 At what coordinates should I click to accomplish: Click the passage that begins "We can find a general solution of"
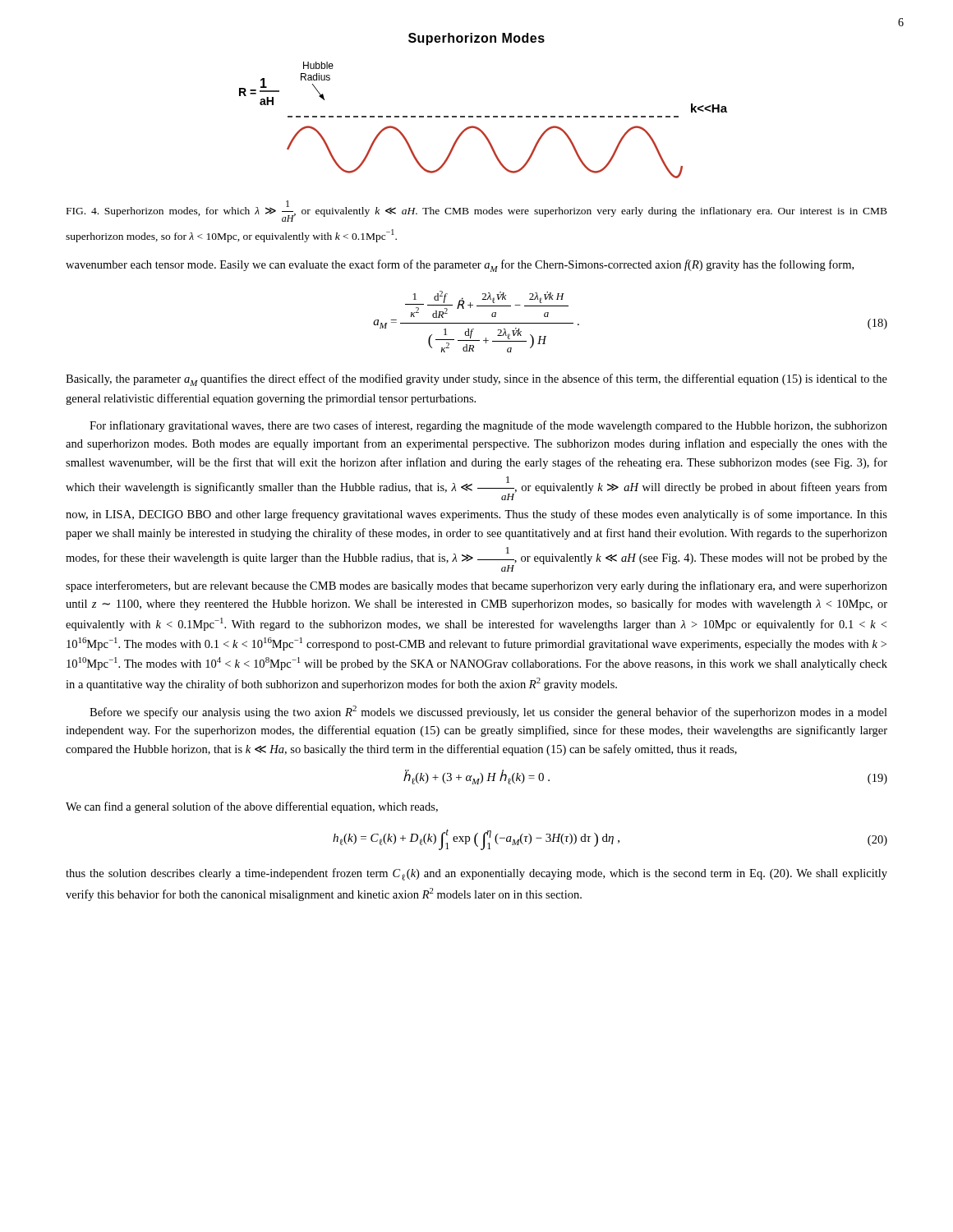pos(252,807)
